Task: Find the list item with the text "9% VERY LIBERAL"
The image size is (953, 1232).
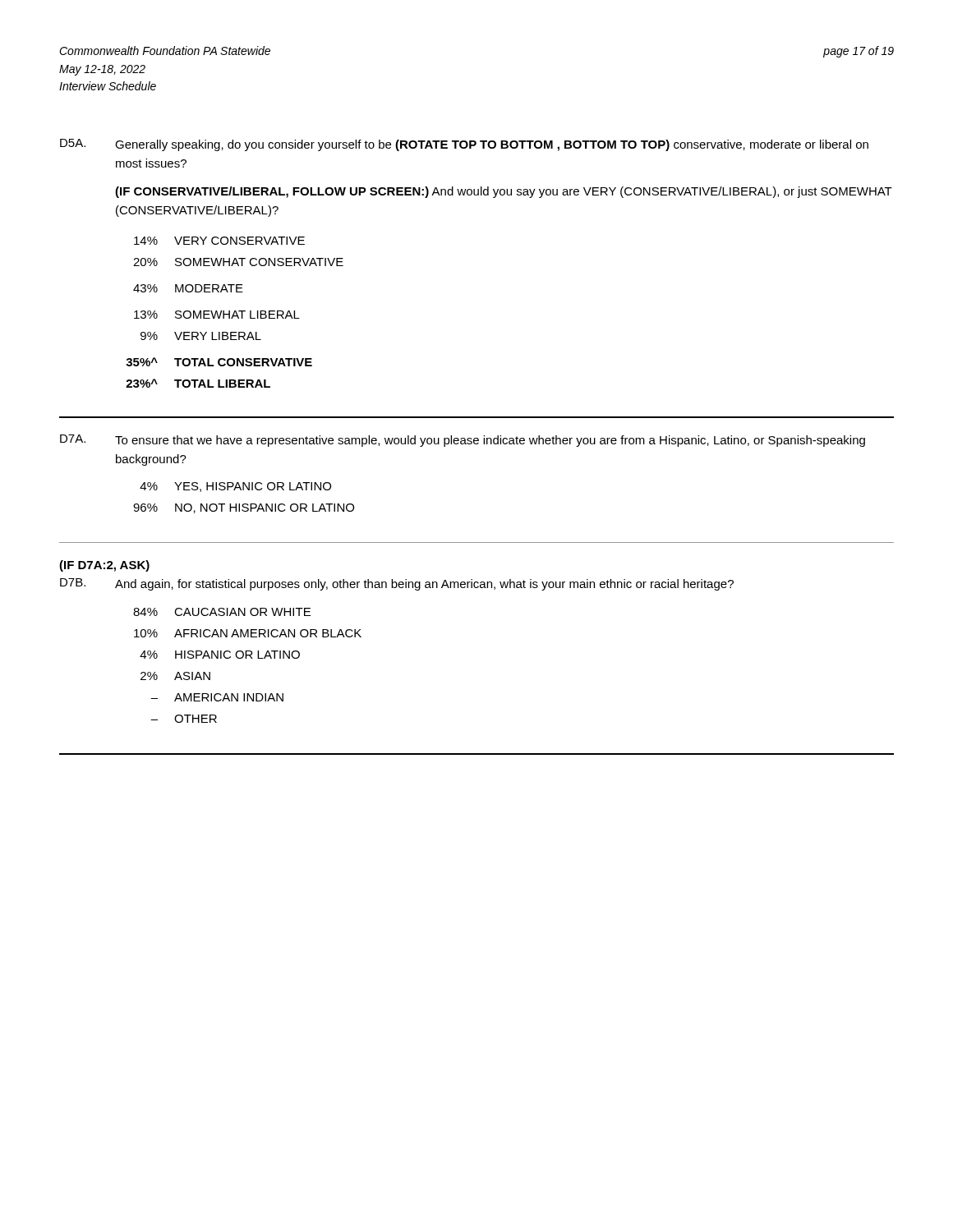Action: point(188,336)
